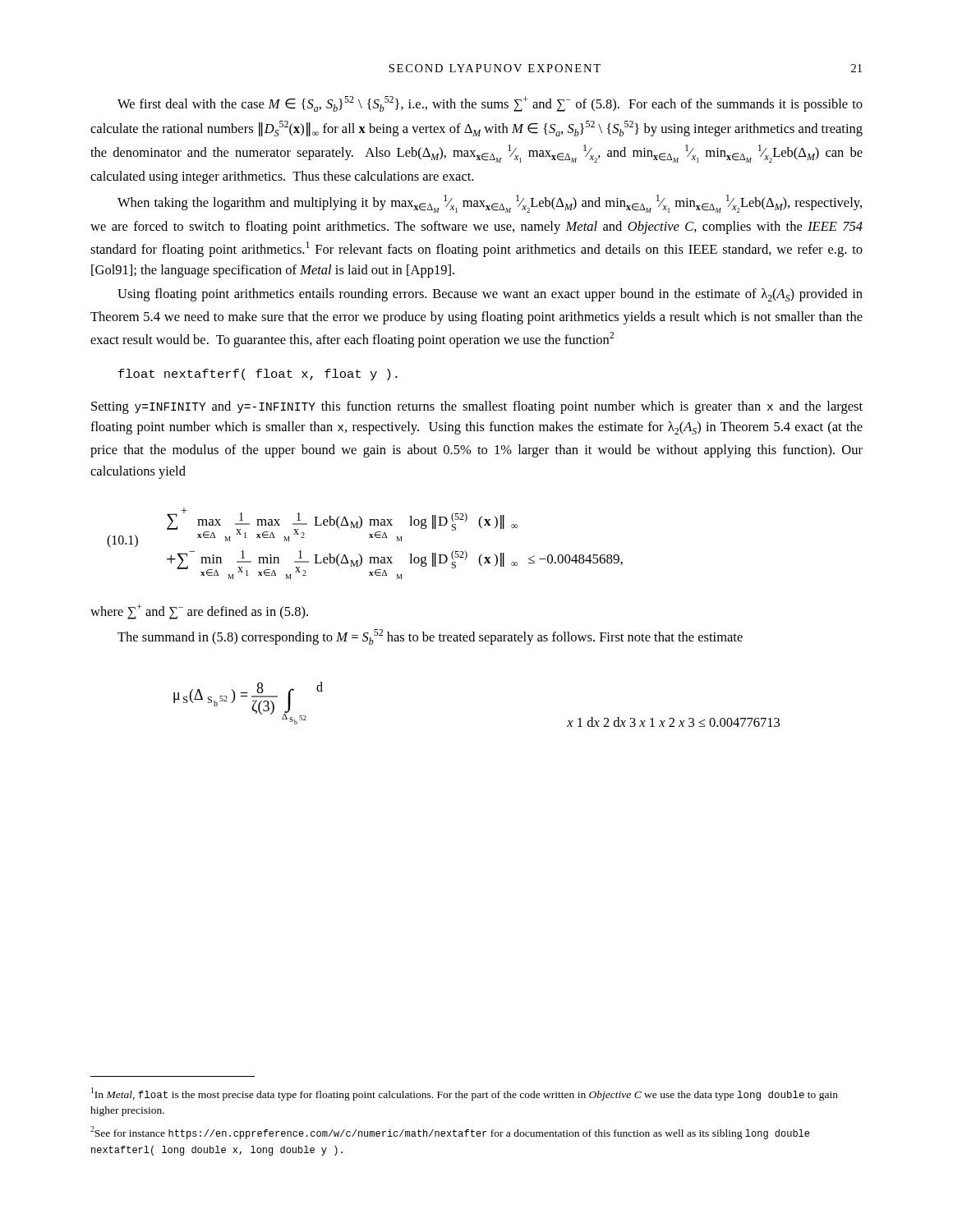The image size is (953, 1232).
Task: Find the footnote containing "2See for instance https://en.cppreference.com/w/c/numeric/math/nextafter"
Action: pyautogui.click(x=450, y=1140)
